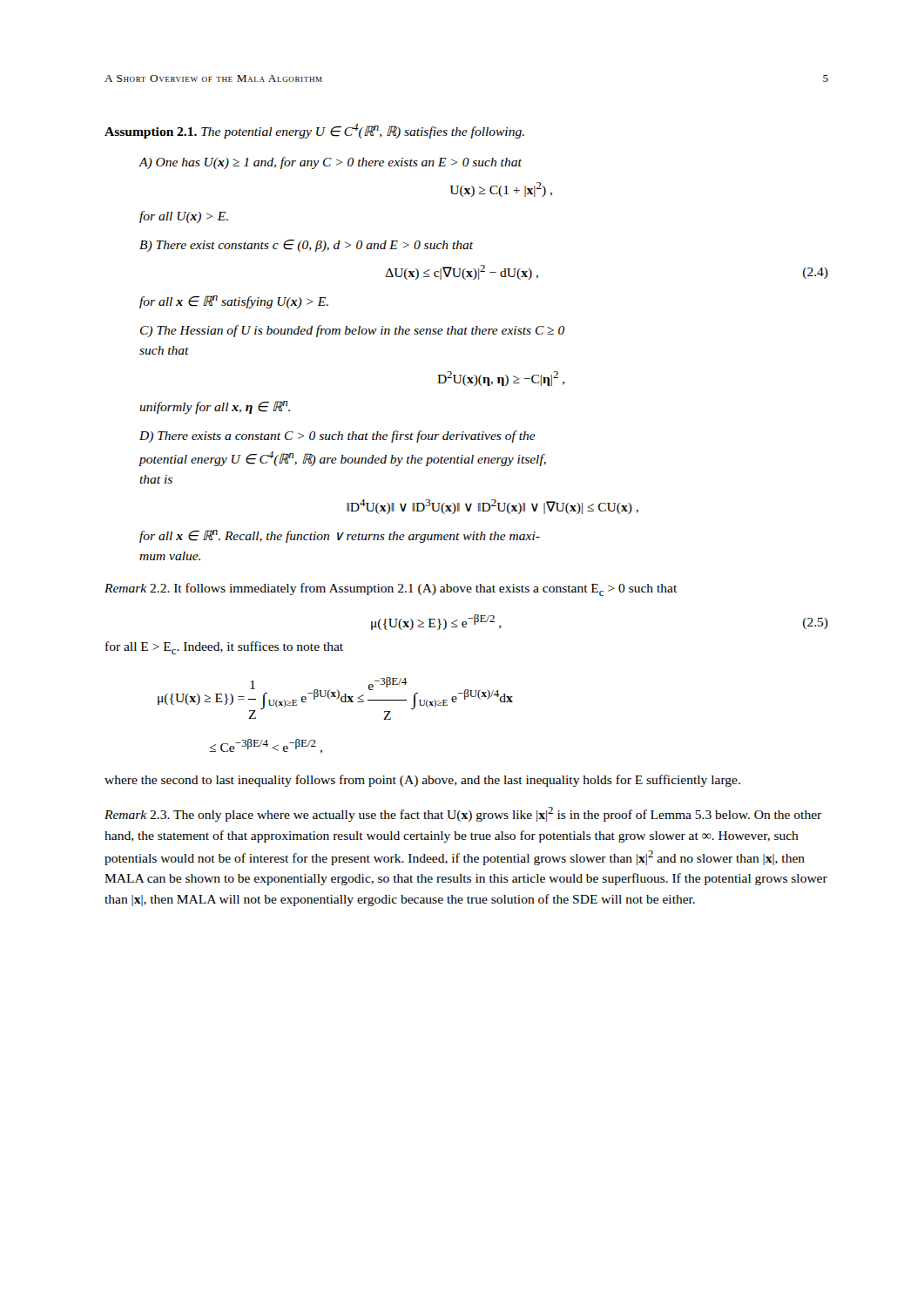Select the list item containing "B) There exist constants c ∈"
Viewport: 924px width, 1307px height.
(484, 273)
